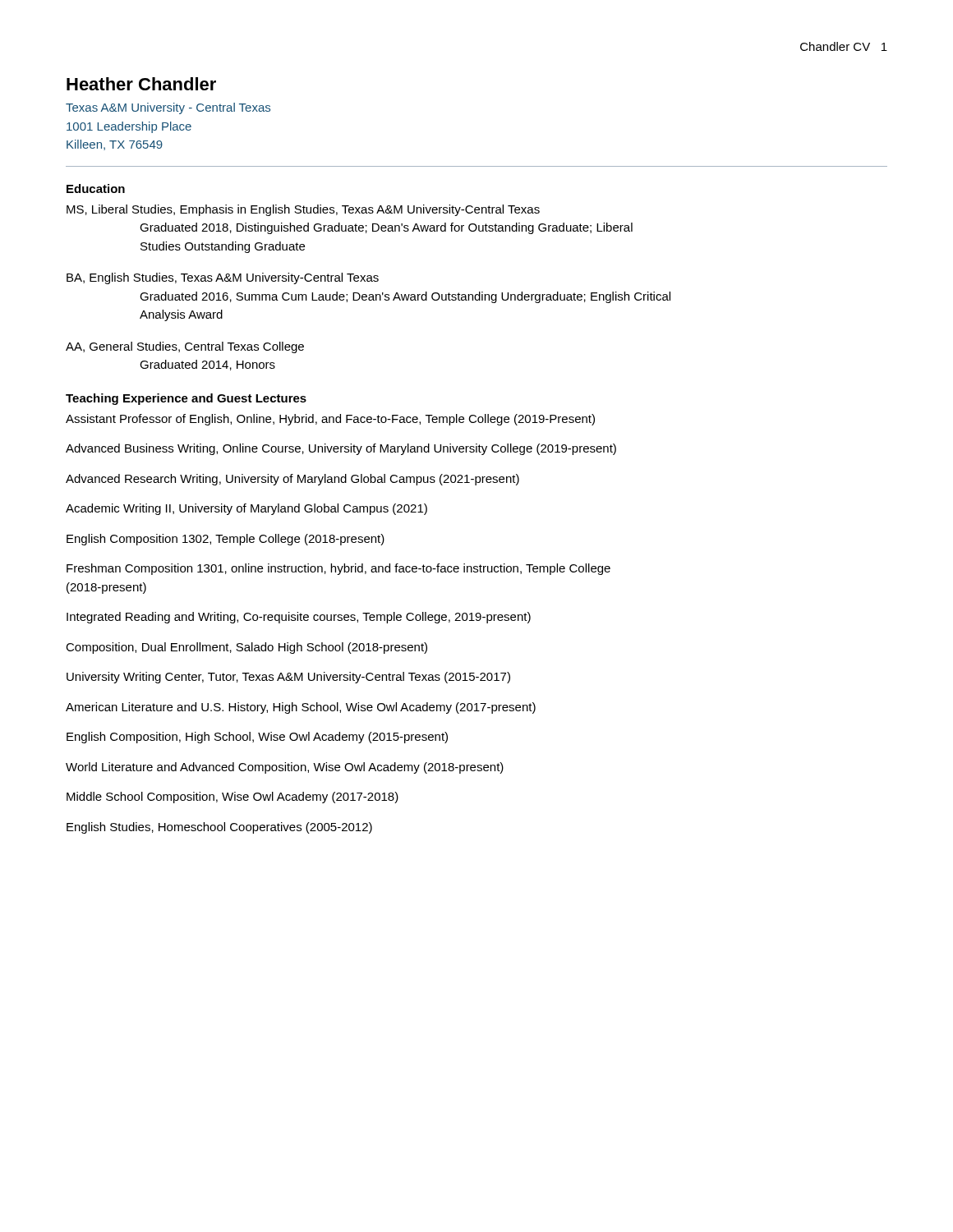
Task: Locate the text block containing "Texas A&M University - Central Texas 1001"
Action: (x=168, y=108)
